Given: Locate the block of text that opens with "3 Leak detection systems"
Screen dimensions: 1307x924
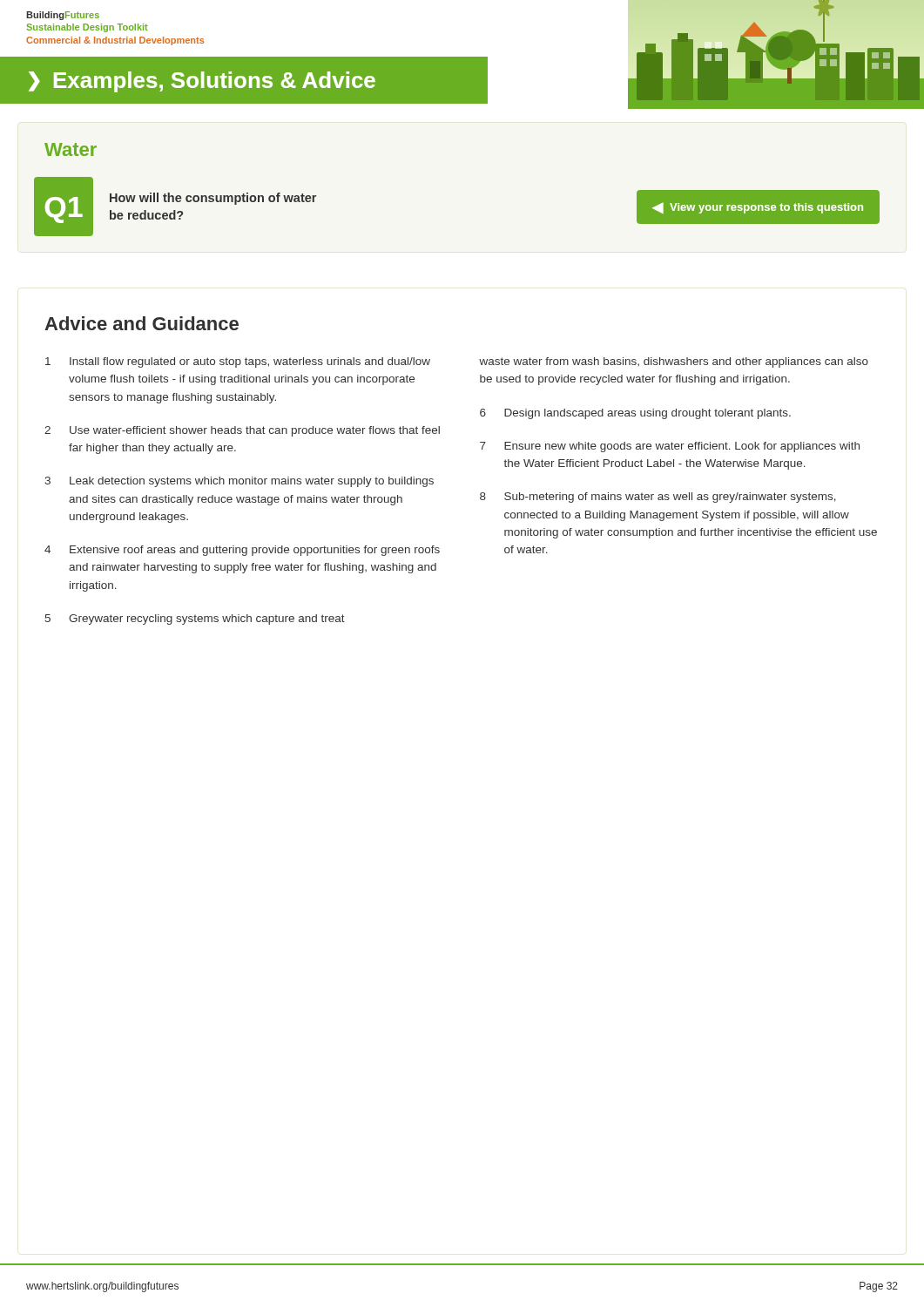Looking at the screenshot, I should pos(244,499).
